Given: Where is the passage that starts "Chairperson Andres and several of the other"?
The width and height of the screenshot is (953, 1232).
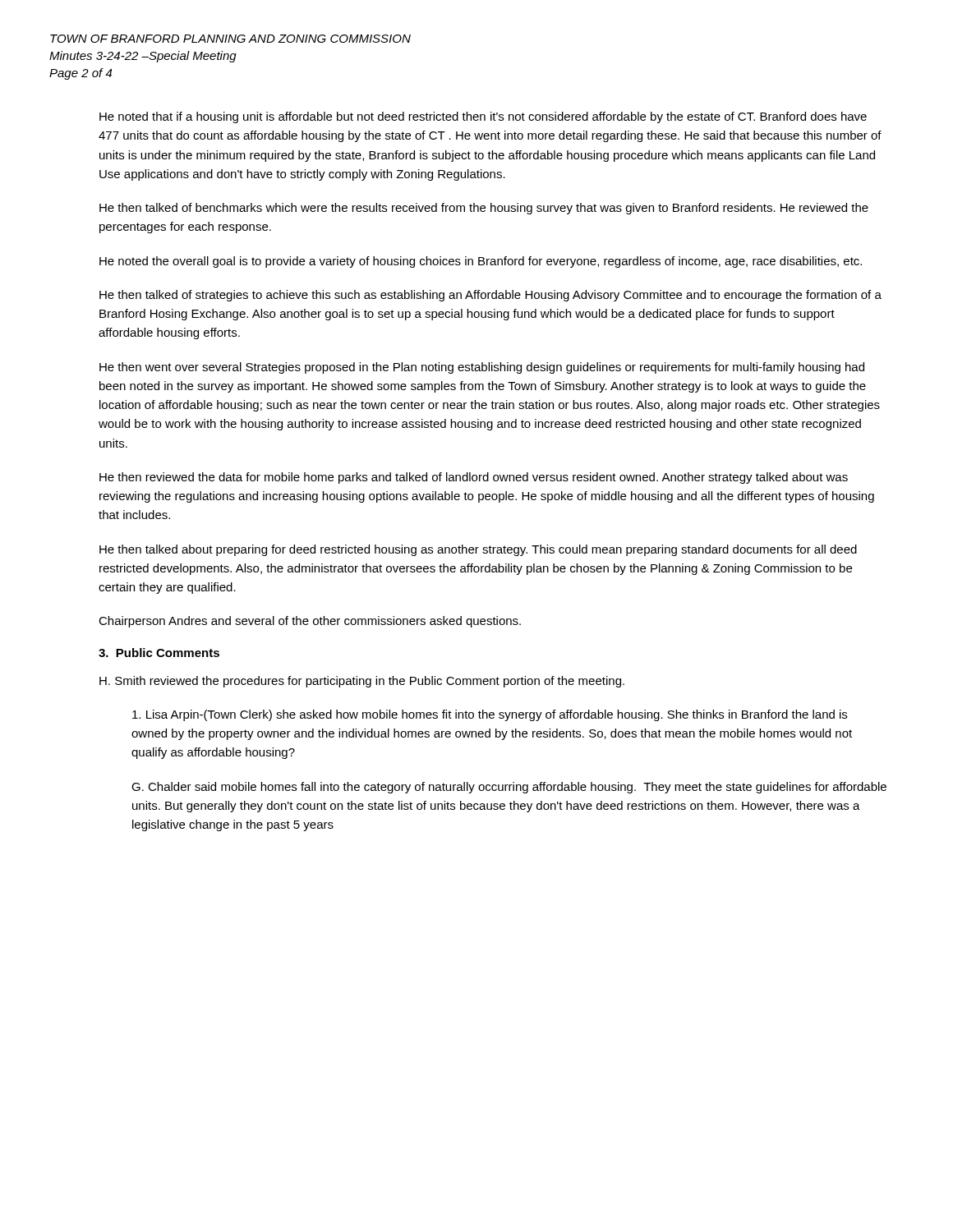Looking at the screenshot, I should point(310,621).
